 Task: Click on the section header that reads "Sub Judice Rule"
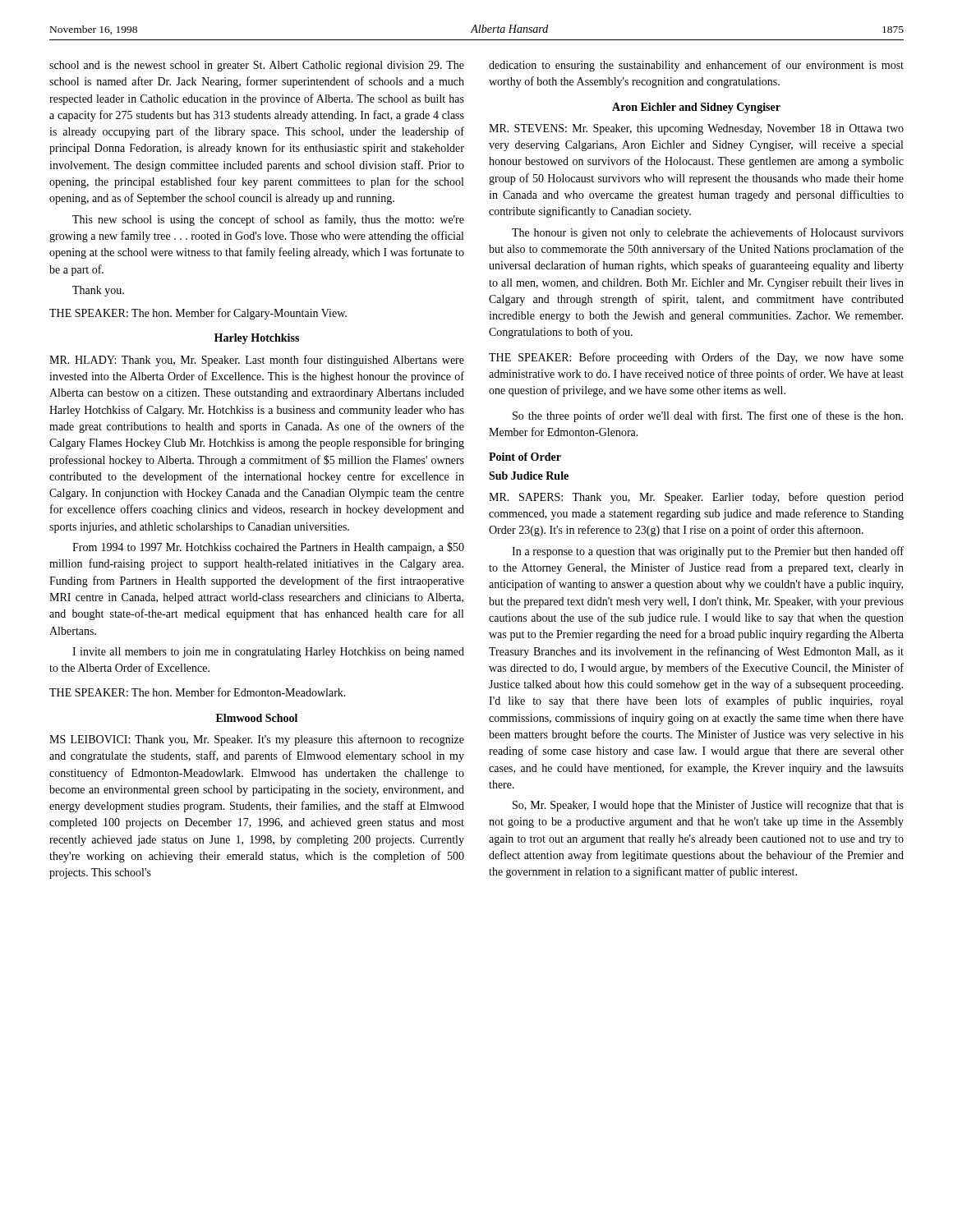tap(529, 476)
